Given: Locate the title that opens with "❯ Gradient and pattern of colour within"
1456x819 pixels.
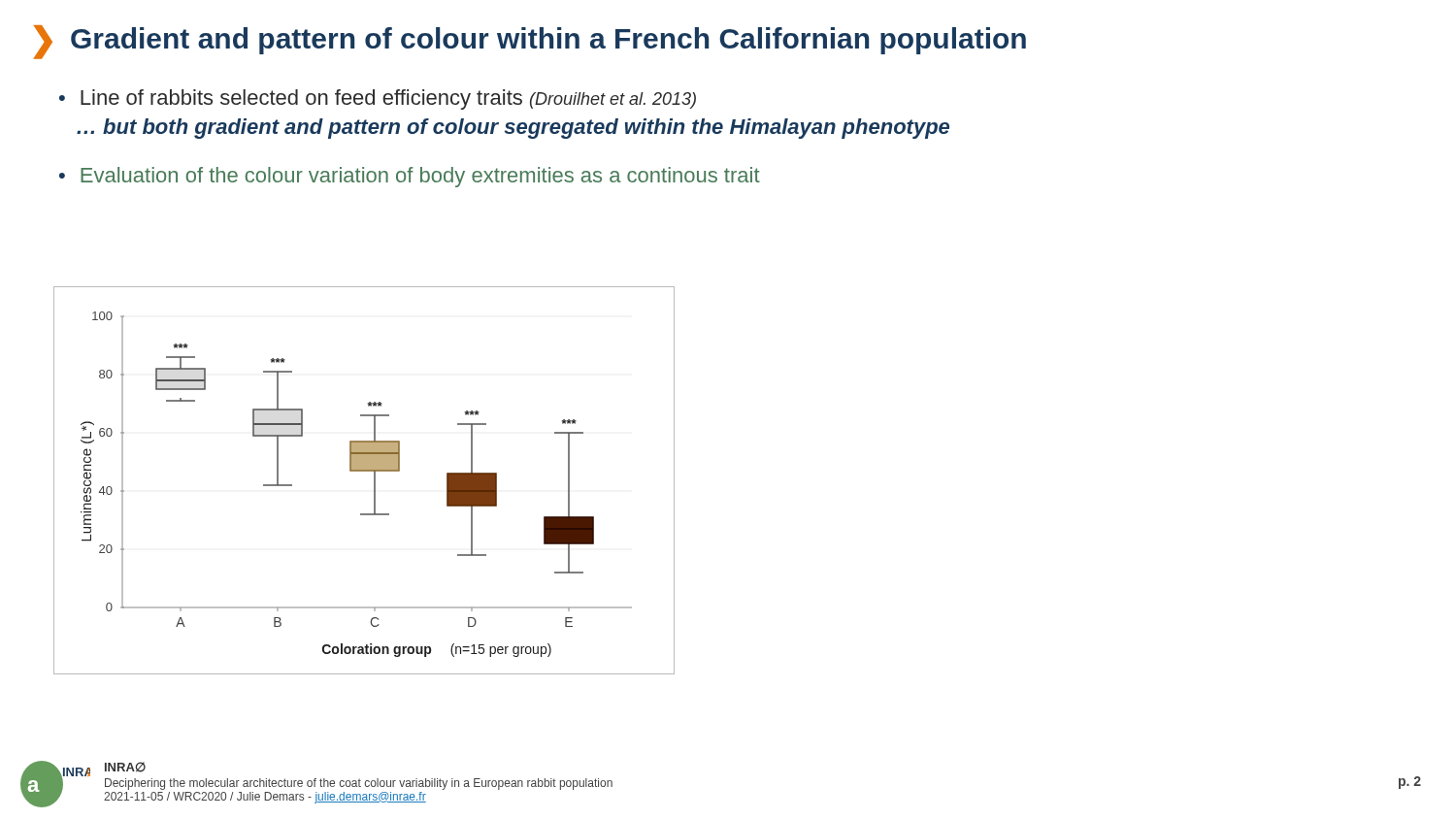Looking at the screenshot, I should click(528, 39).
